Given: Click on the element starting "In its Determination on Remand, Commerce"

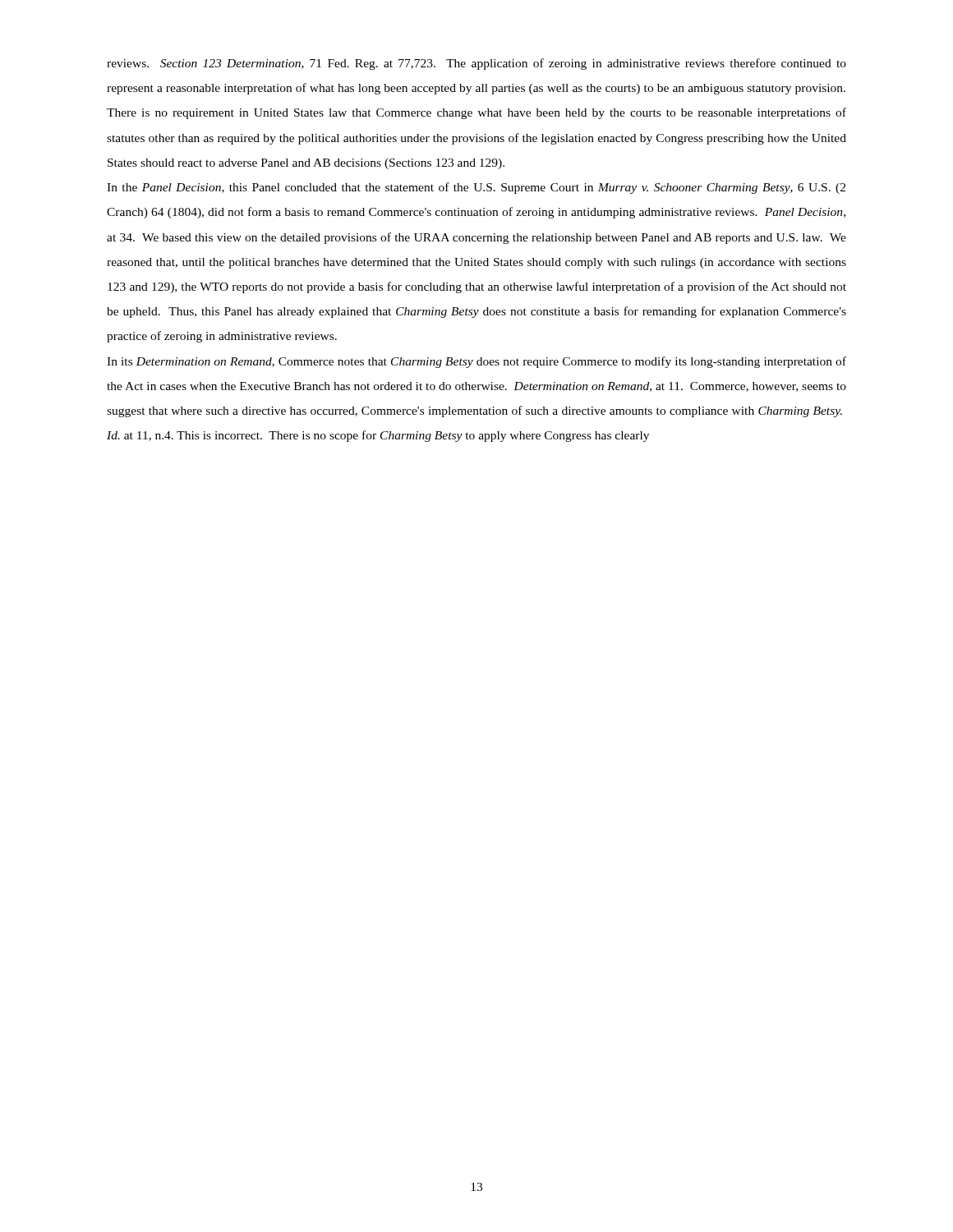Looking at the screenshot, I should point(476,398).
